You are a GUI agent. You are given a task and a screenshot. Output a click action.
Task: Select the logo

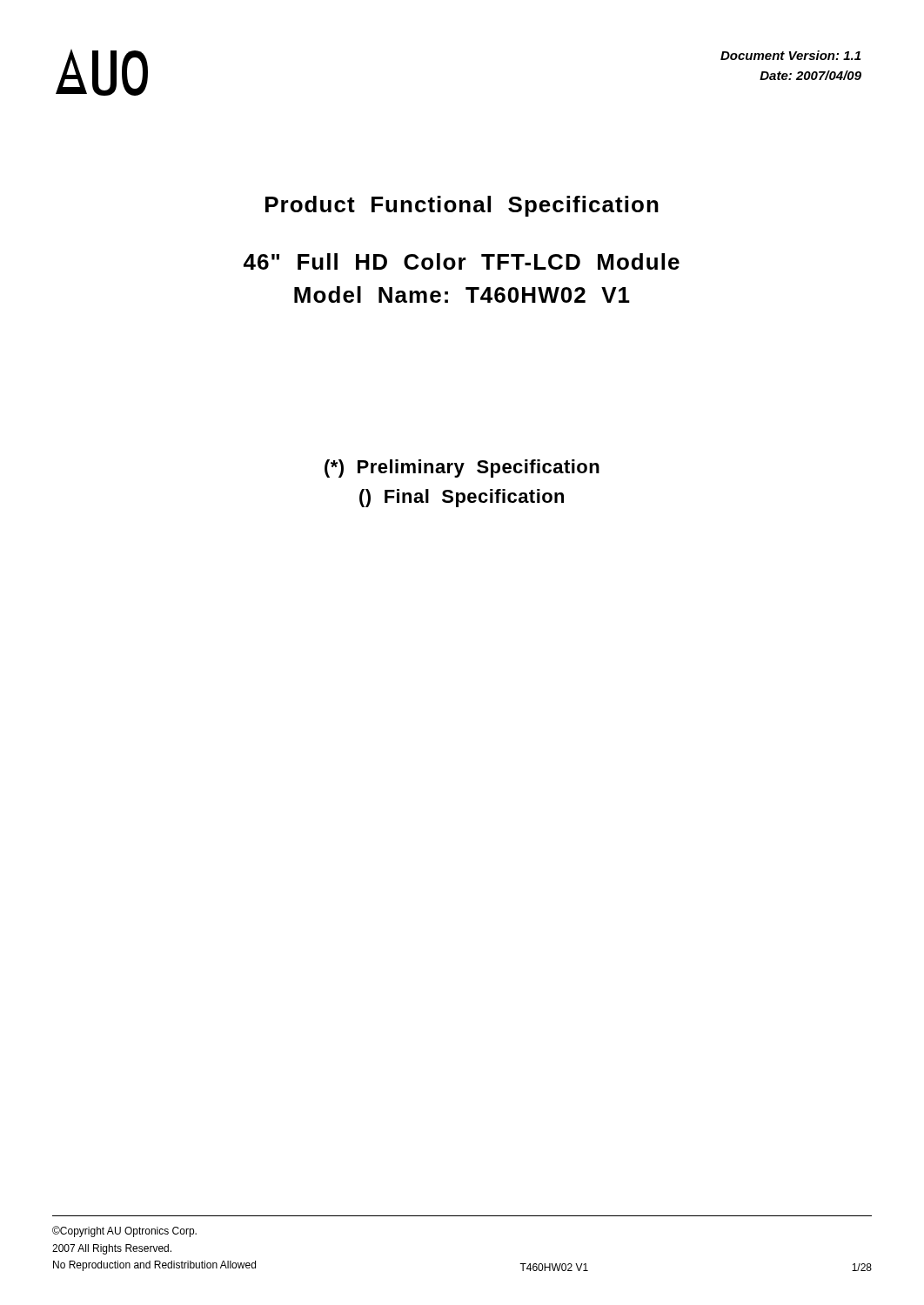(100, 75)
